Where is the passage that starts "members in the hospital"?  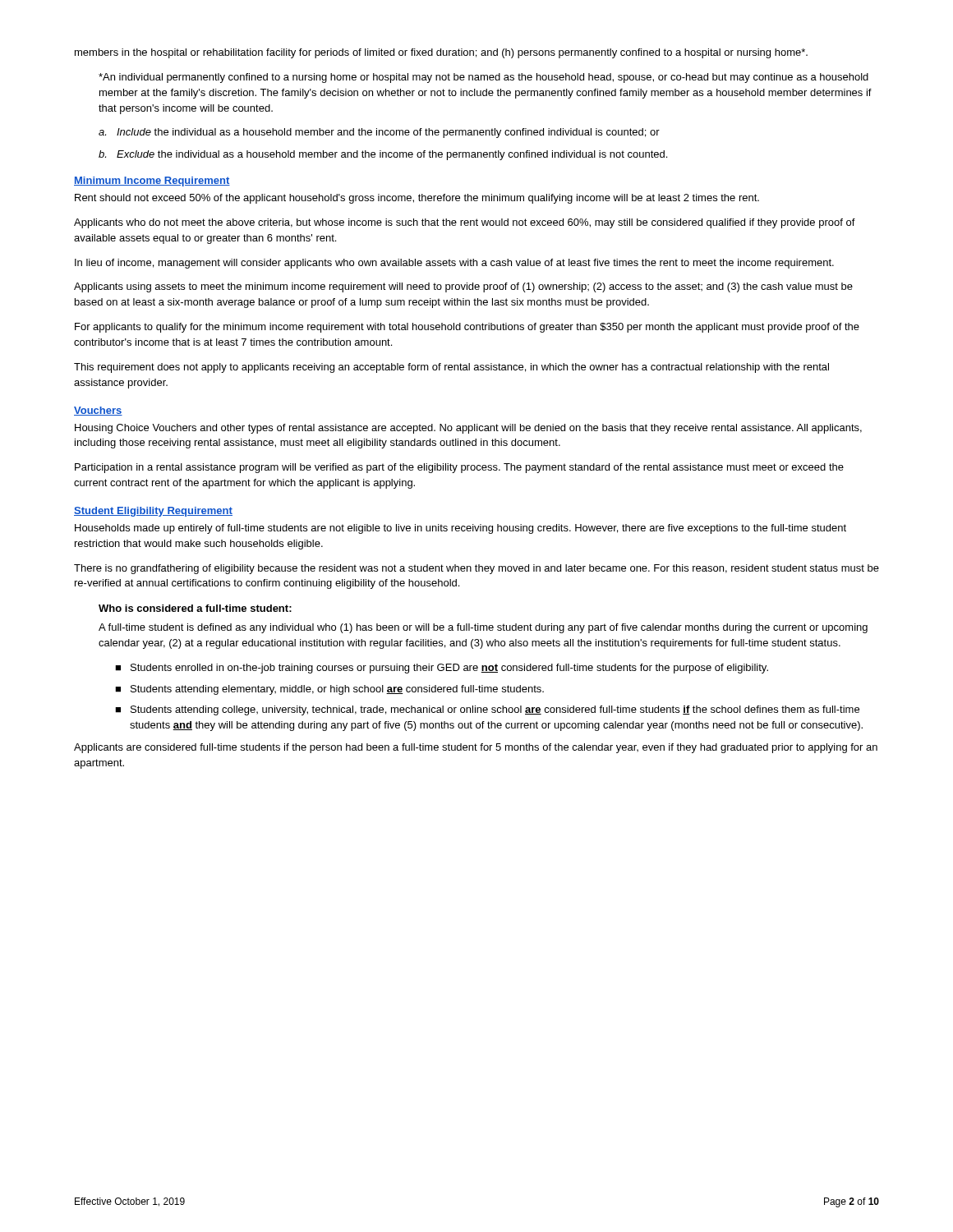(x=441, y=52)
